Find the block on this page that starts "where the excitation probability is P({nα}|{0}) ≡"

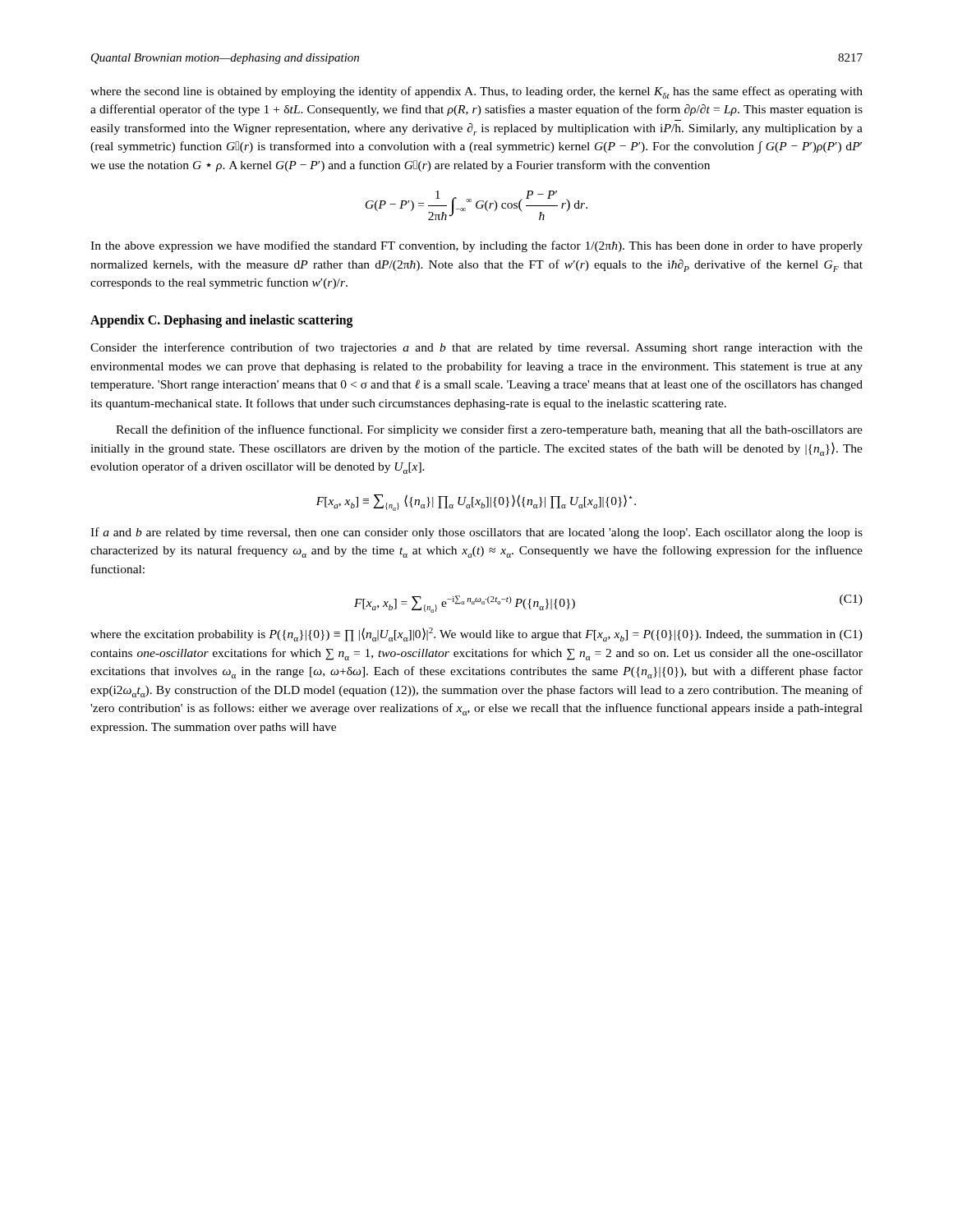pos(476,679)
